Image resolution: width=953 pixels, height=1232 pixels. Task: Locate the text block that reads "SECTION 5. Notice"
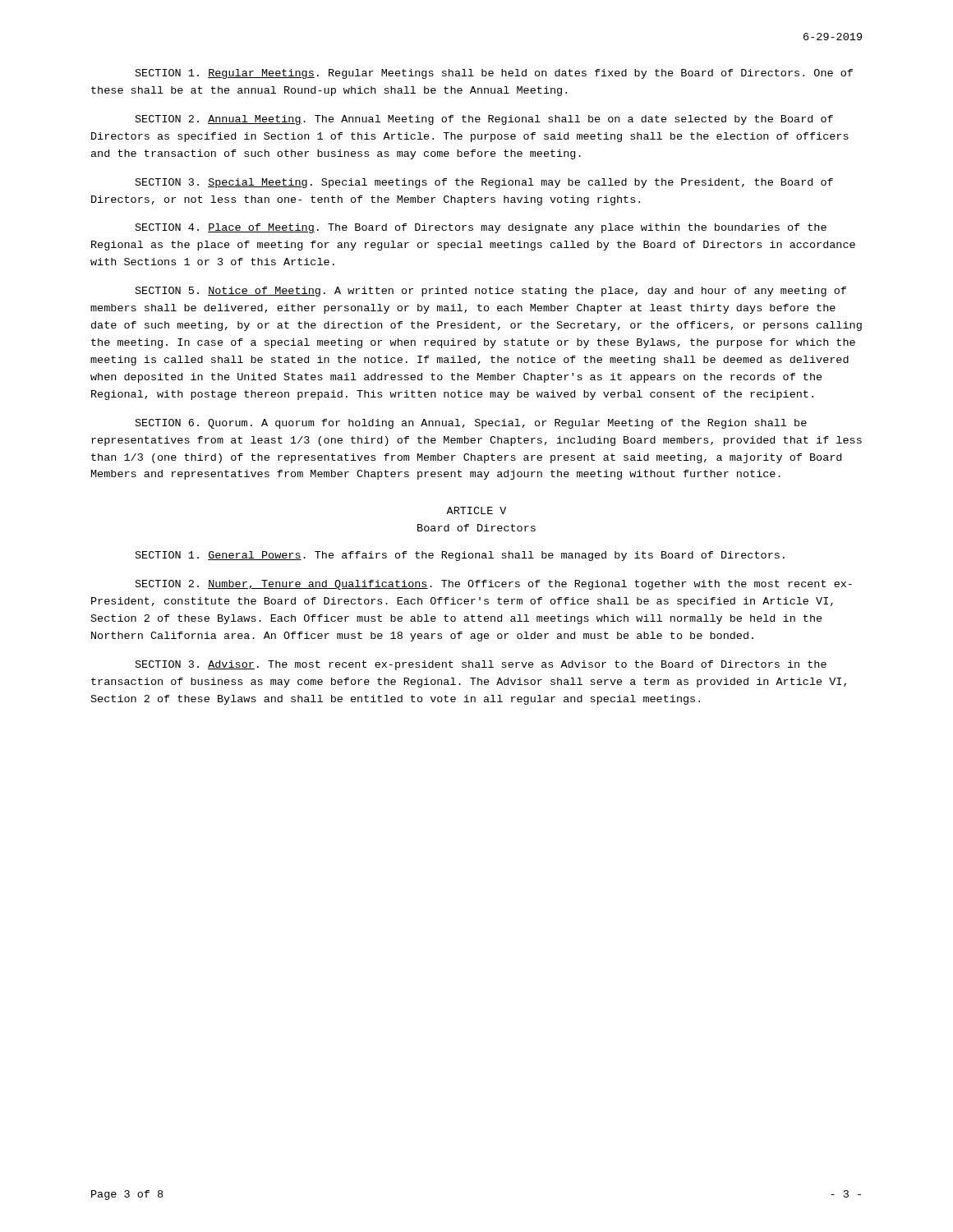(476, 344)
